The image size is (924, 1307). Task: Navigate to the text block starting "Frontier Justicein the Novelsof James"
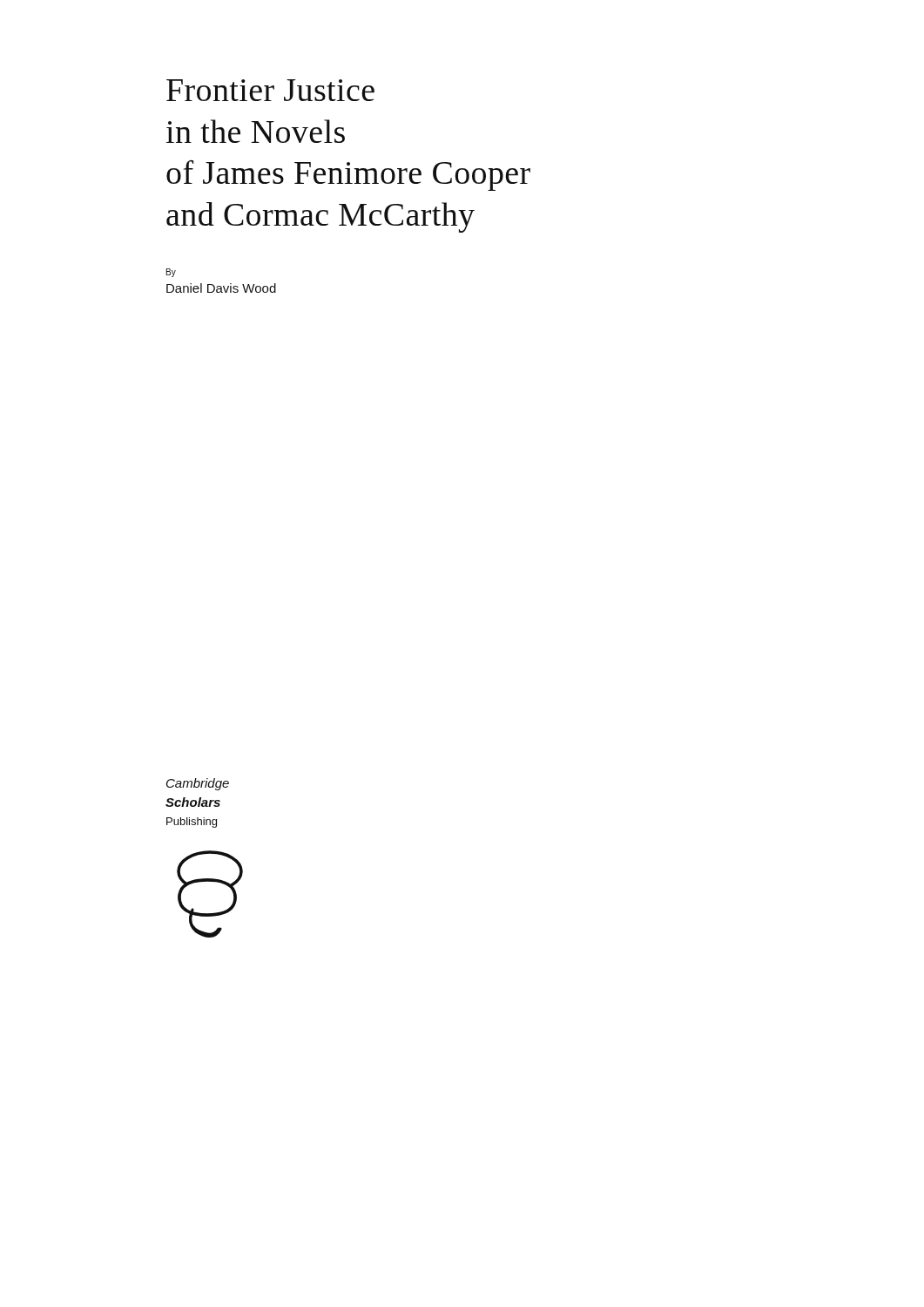427,152
